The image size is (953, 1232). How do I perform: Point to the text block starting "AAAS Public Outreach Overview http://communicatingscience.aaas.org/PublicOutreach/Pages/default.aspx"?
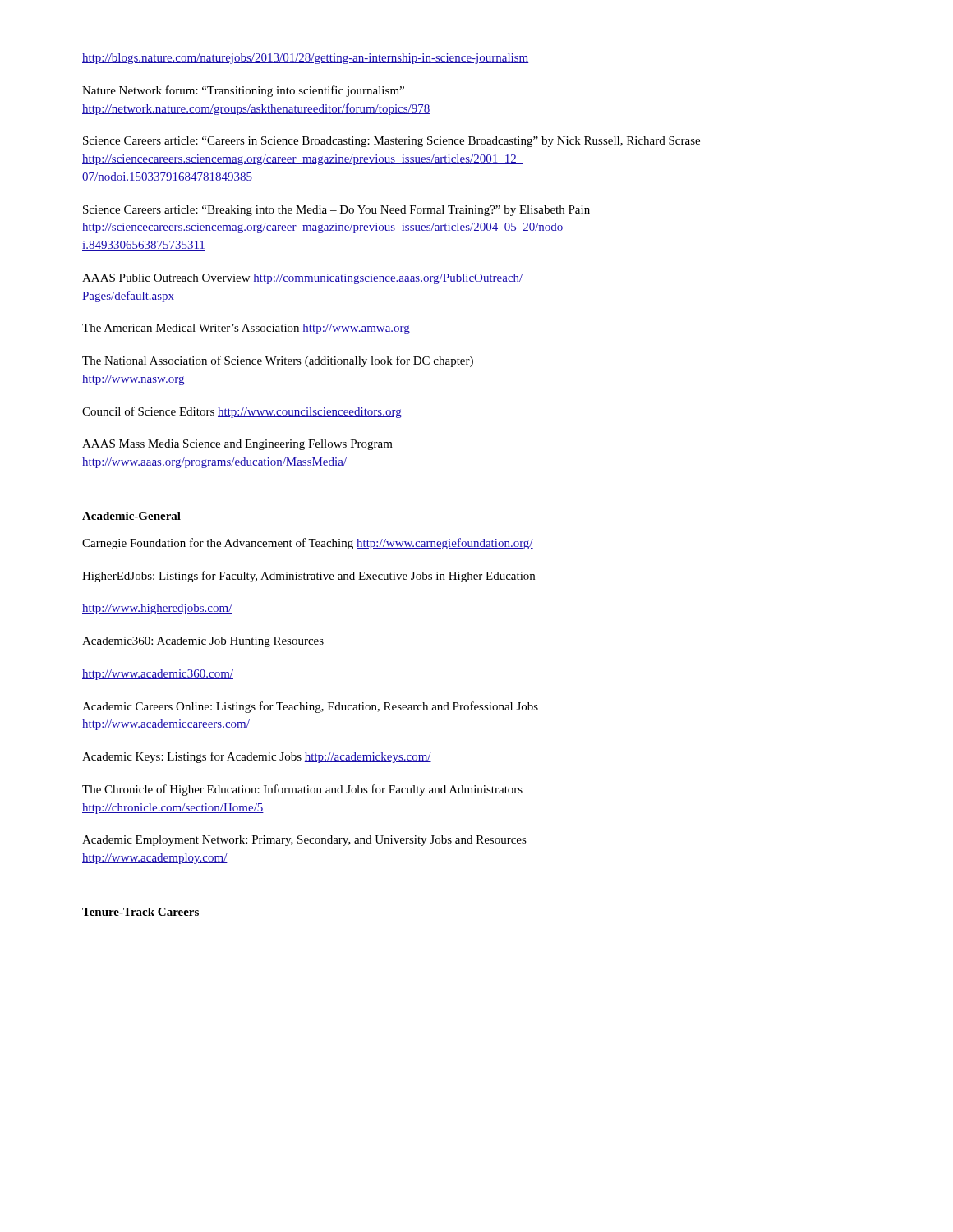coord(302,286)
